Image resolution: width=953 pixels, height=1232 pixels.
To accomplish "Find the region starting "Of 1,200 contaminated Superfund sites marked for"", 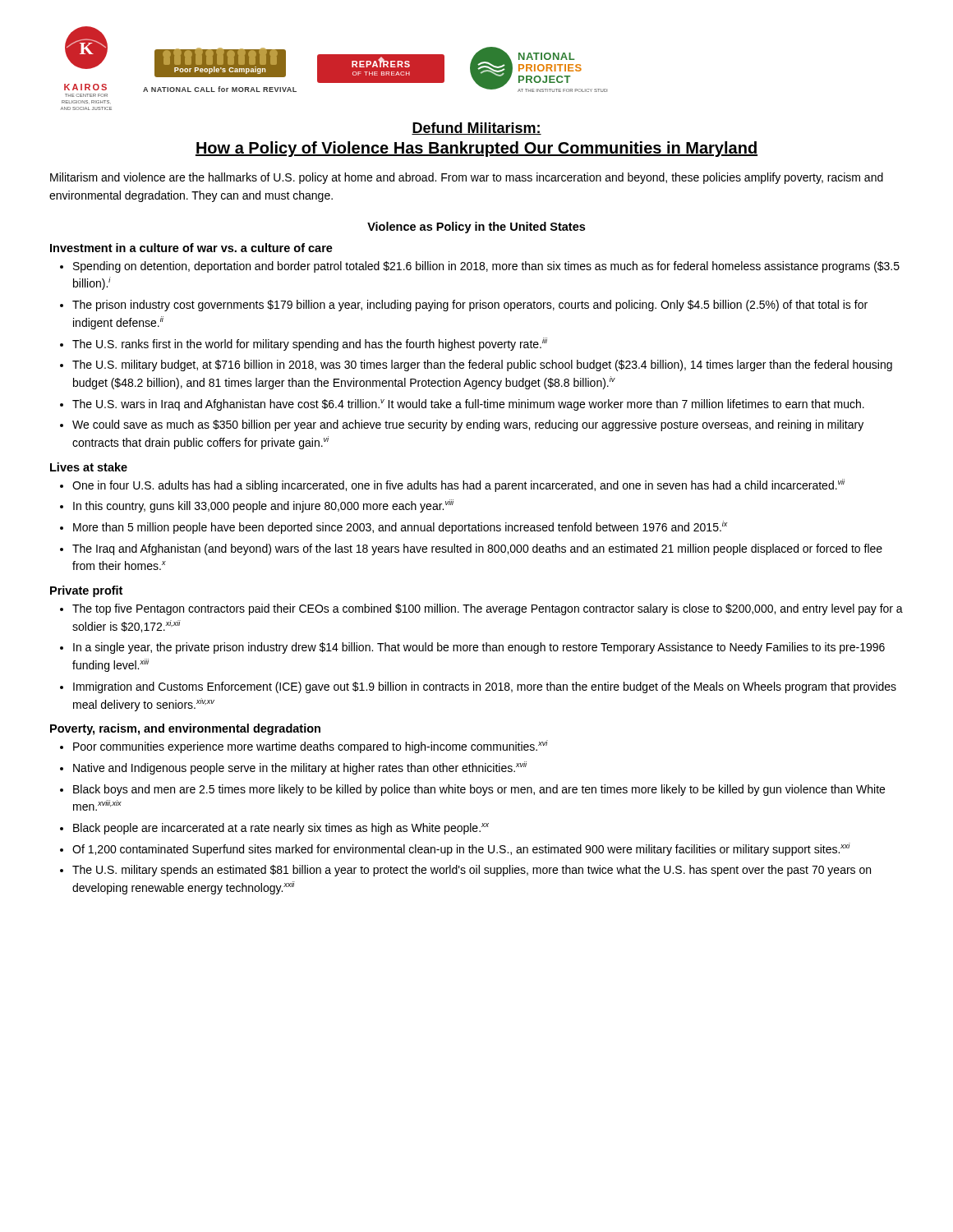I will click(x=461, y=849).
